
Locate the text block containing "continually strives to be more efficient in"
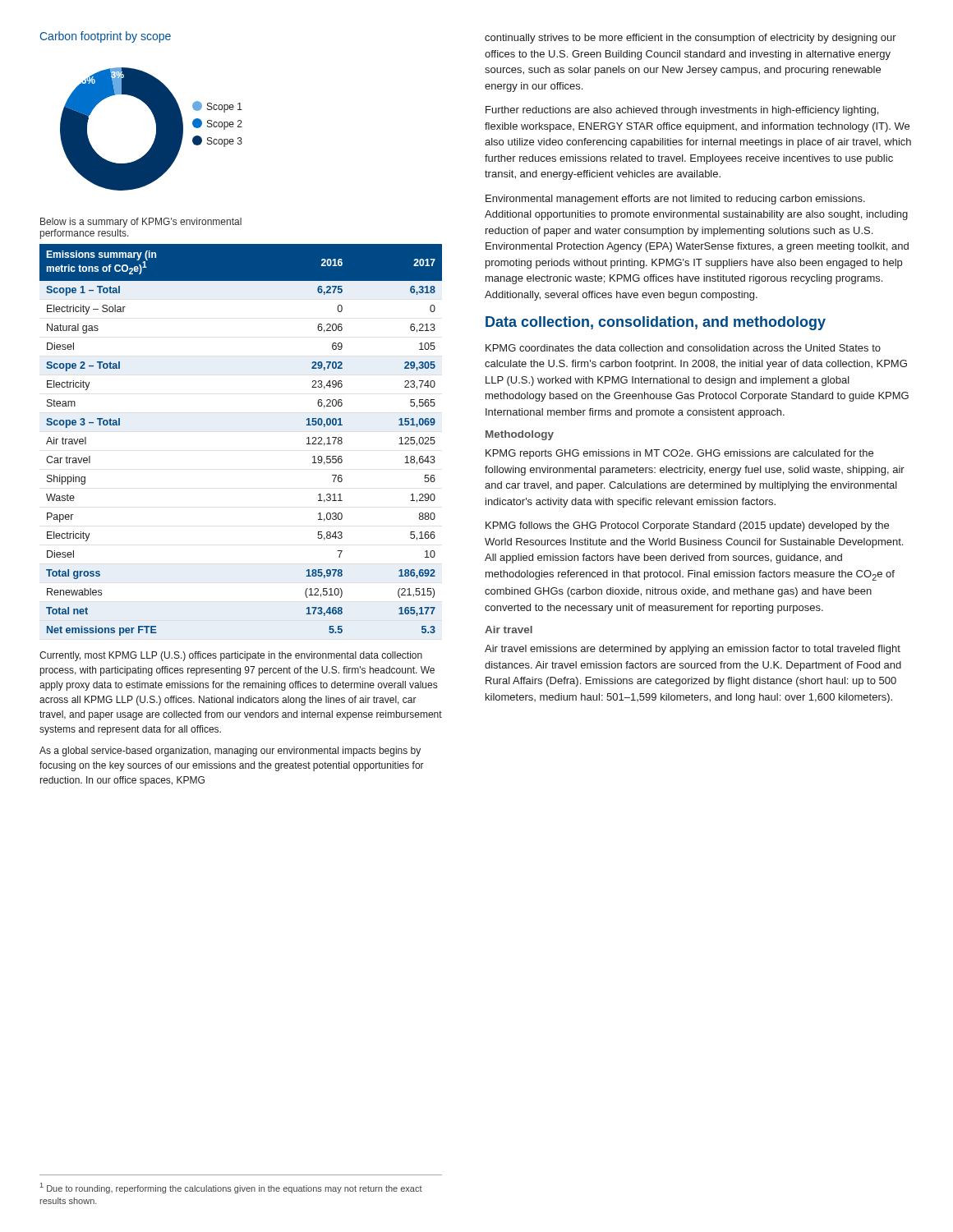pos(699,166)
